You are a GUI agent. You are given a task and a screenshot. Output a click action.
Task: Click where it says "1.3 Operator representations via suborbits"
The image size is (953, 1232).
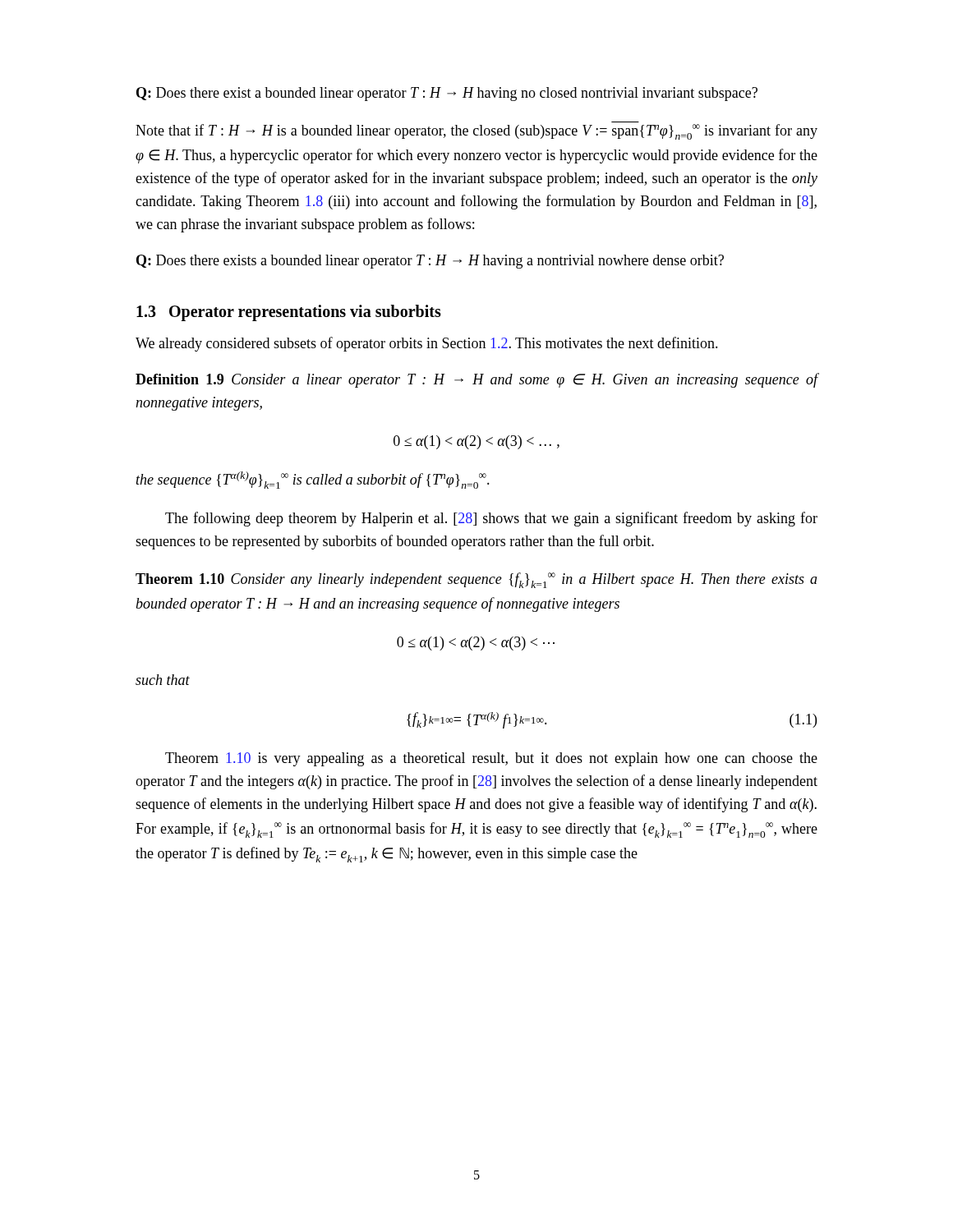(x=288, y=311)
